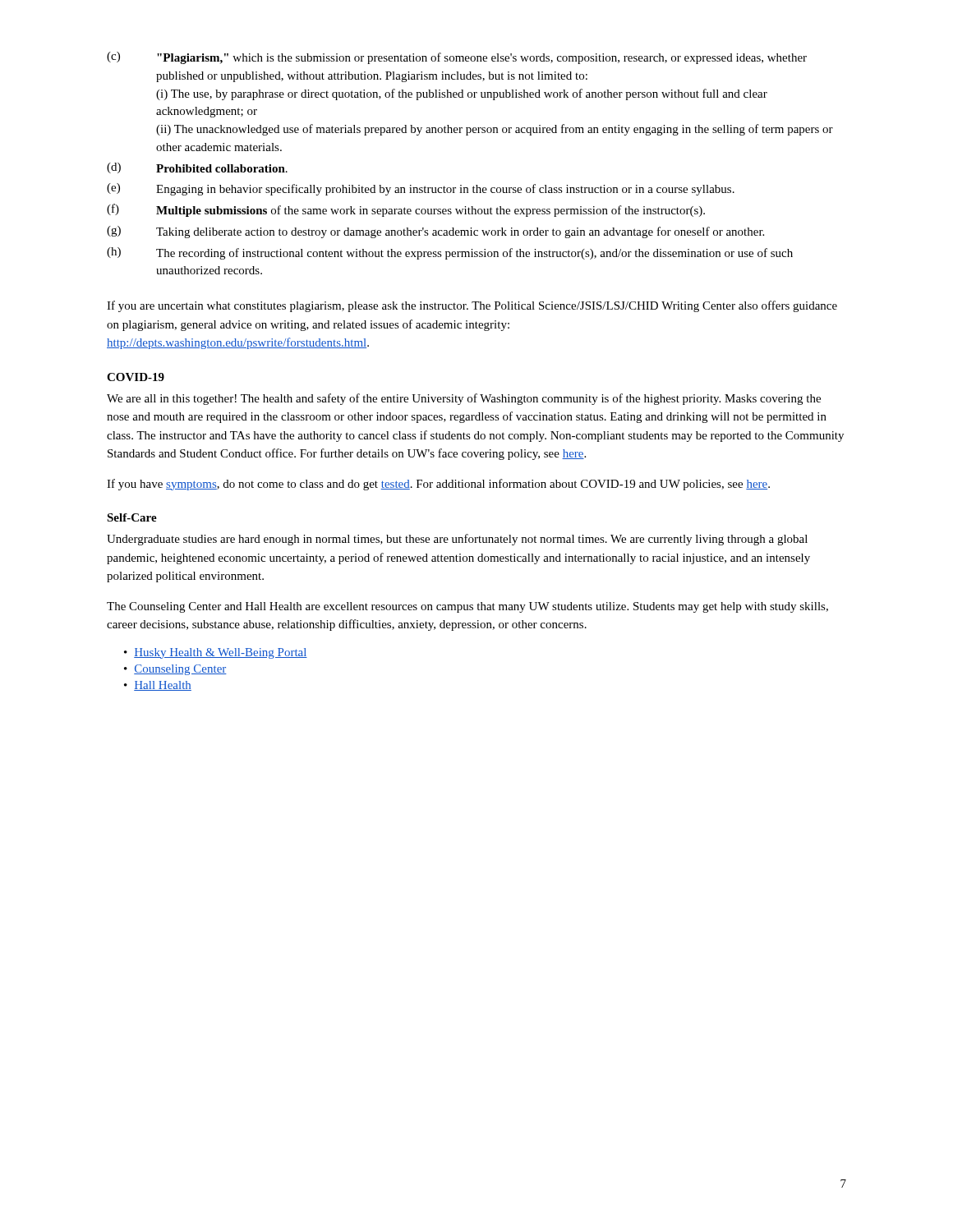Point to the block beginning "We are all in this together!"
The image size is (953, 1232).
coord(475,426)
